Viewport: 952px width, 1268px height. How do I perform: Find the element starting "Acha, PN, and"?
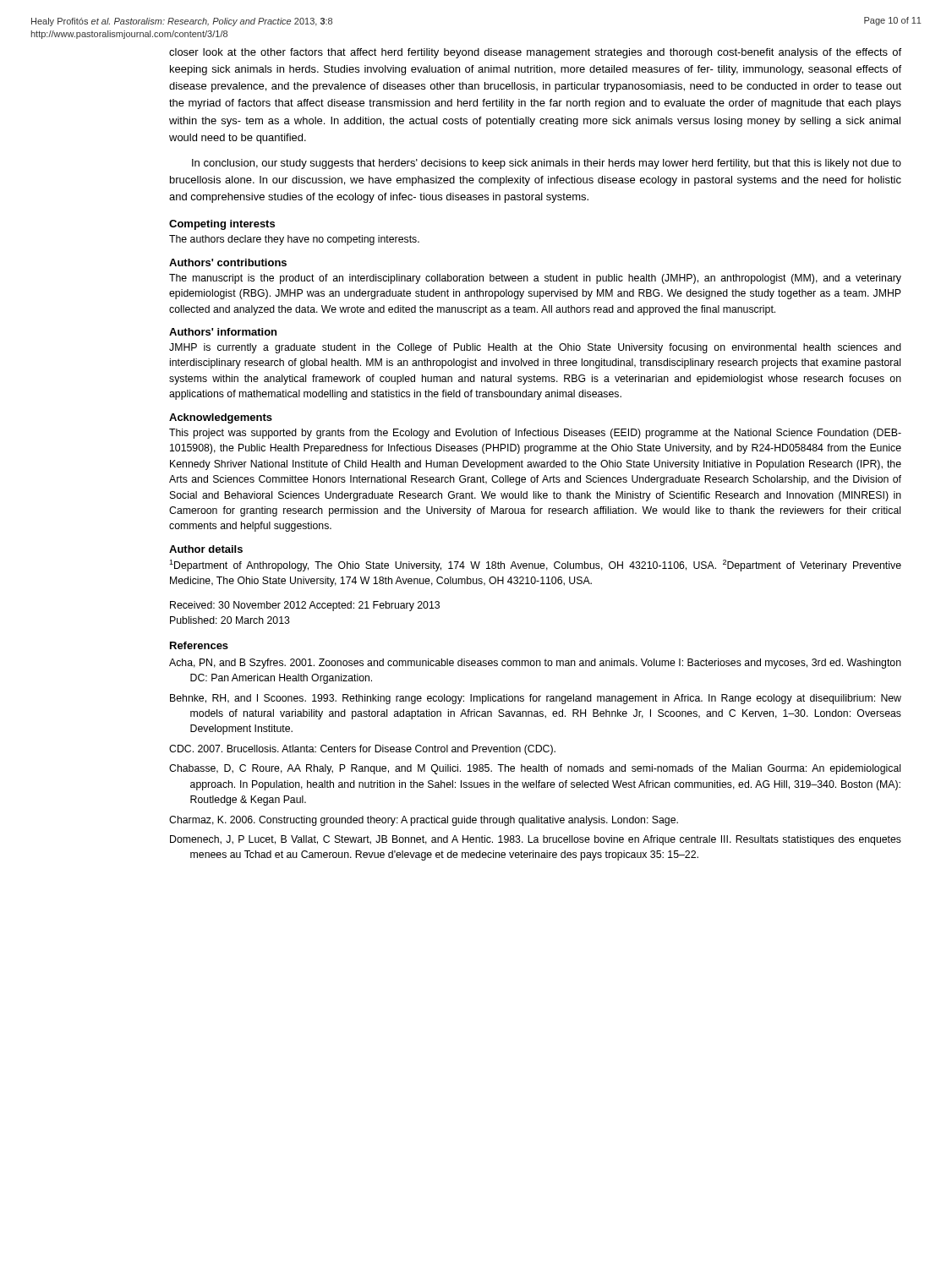[535, 670]
